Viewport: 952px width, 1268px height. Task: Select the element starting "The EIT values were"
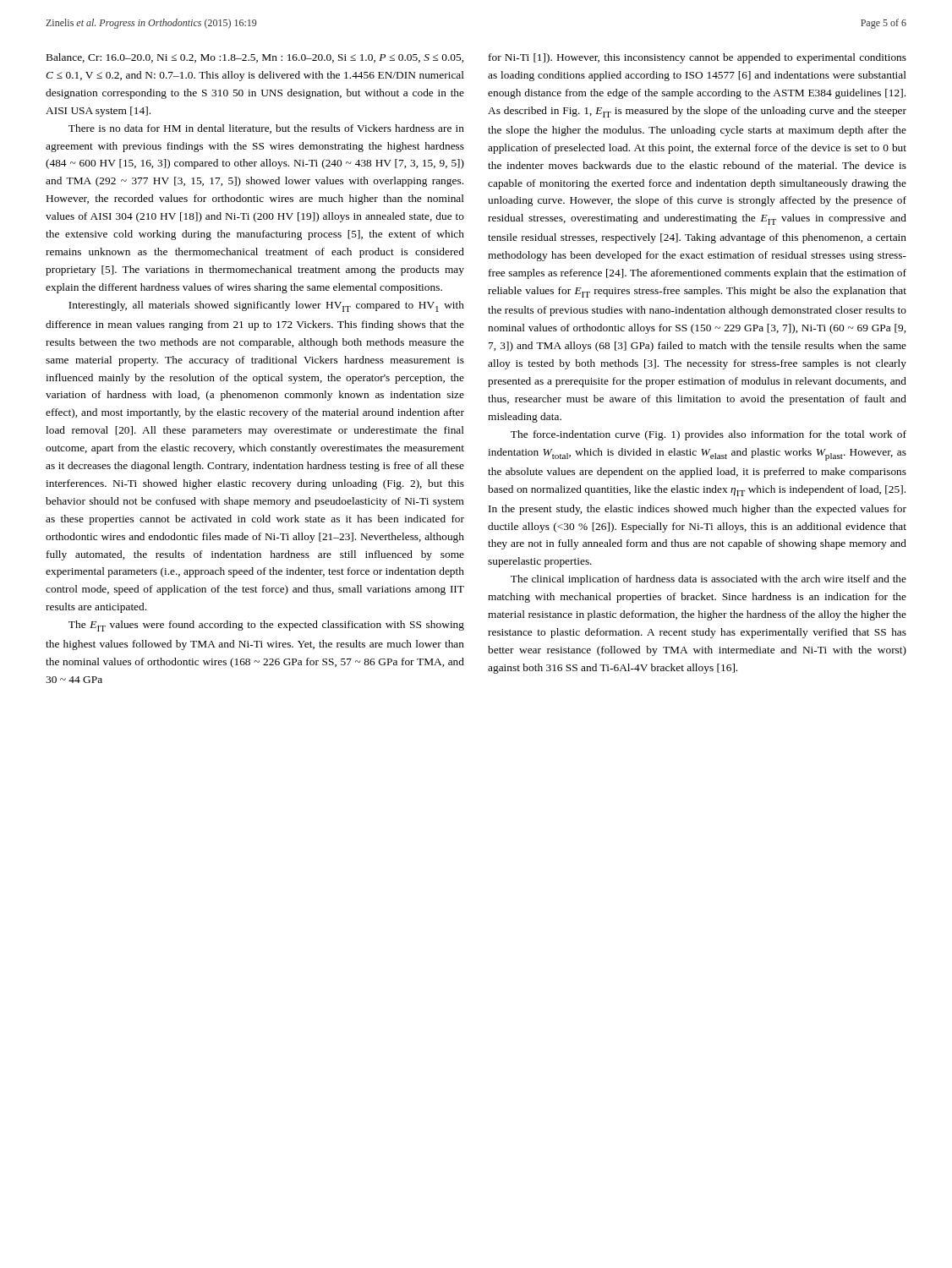tap(255, 653)
